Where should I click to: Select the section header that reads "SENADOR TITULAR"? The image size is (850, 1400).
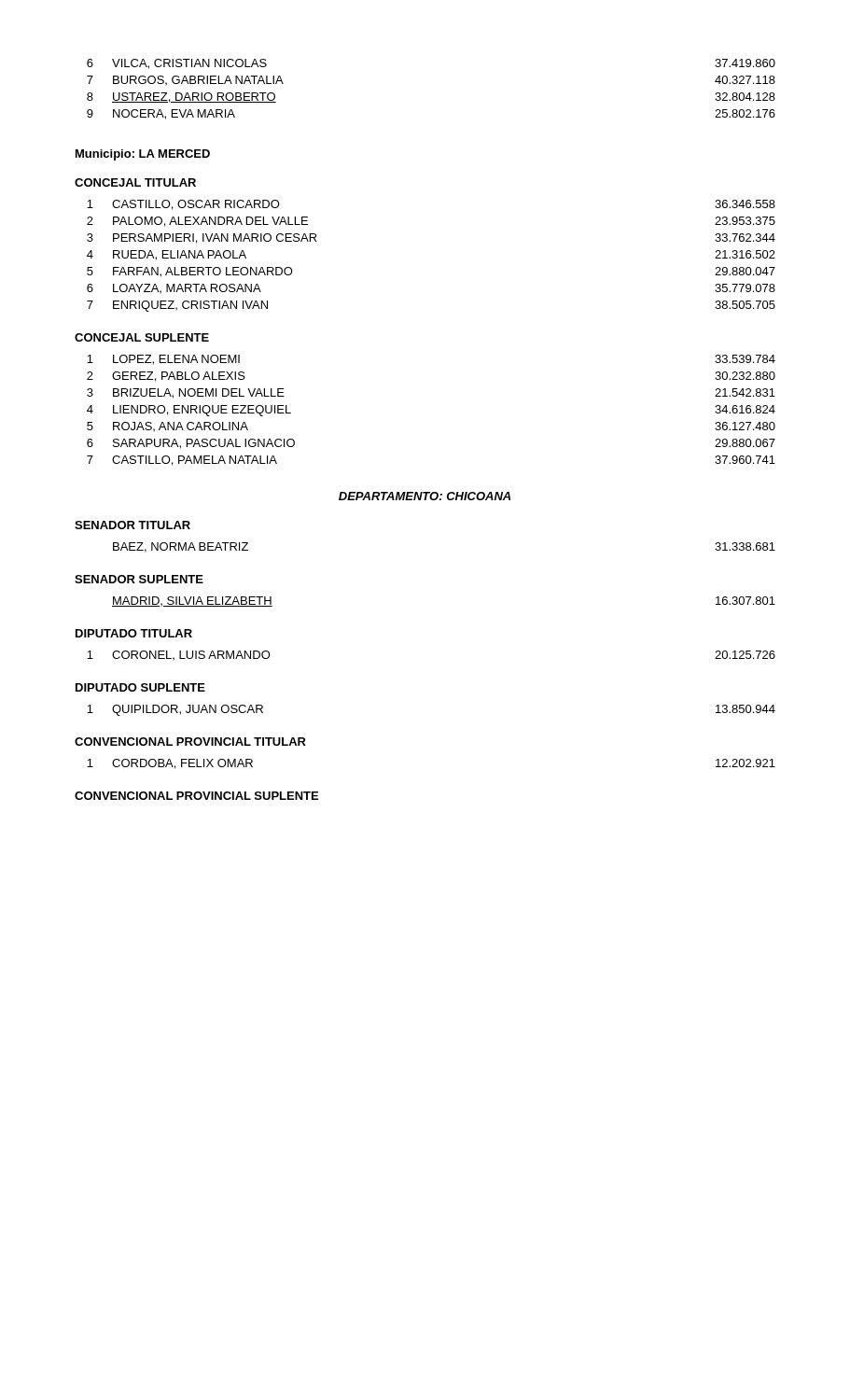coord(133,525)
